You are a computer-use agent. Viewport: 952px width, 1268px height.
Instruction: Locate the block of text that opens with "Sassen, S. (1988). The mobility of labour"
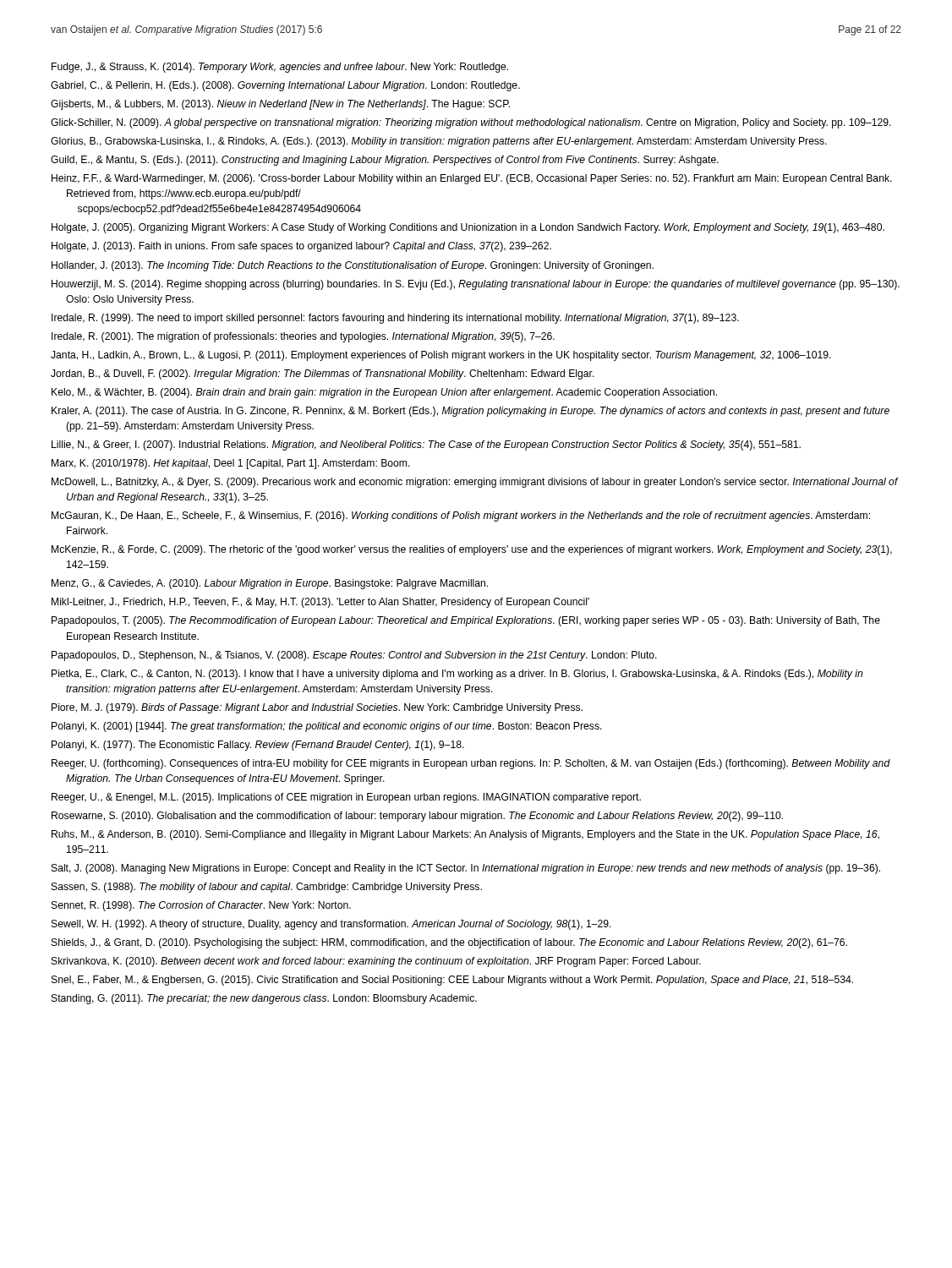click(x=267, y=887)
